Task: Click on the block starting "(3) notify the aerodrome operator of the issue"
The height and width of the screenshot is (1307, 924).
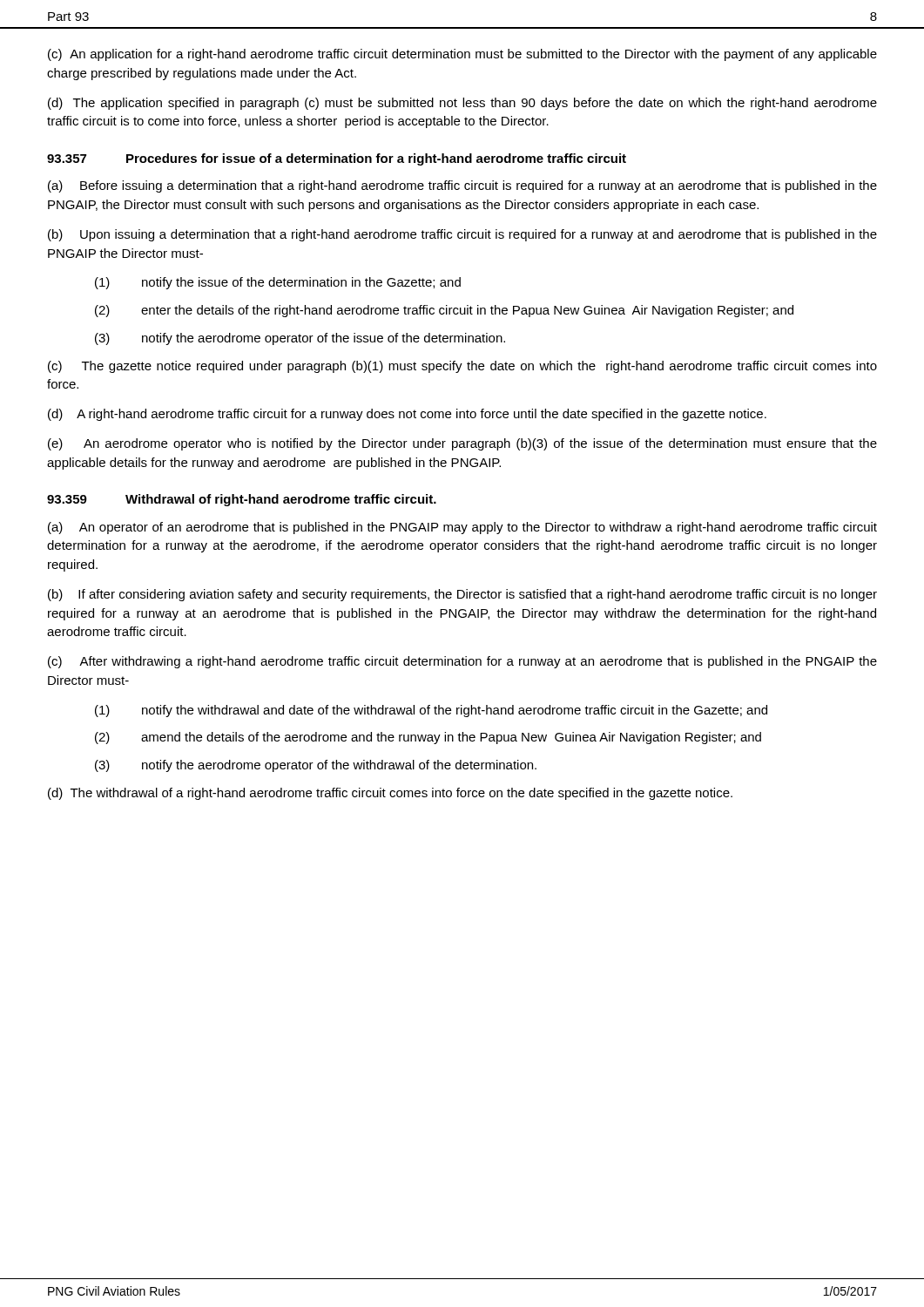Action: coord(462,338)
